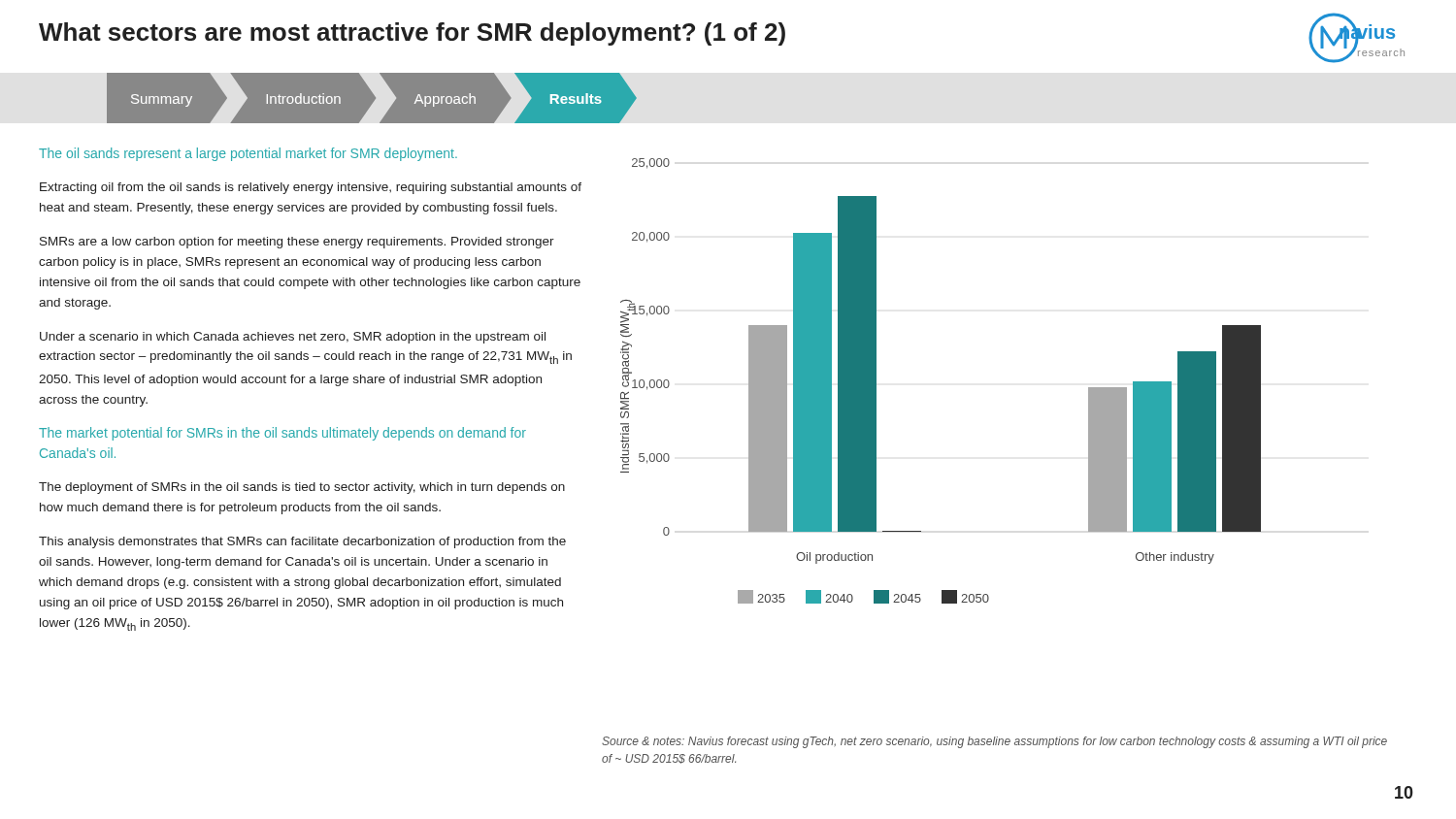This screenshot has height=819, width=1456.
Task: Click on the text block that reads "The market potential for SMRs in the"
Action: (282, 443)
